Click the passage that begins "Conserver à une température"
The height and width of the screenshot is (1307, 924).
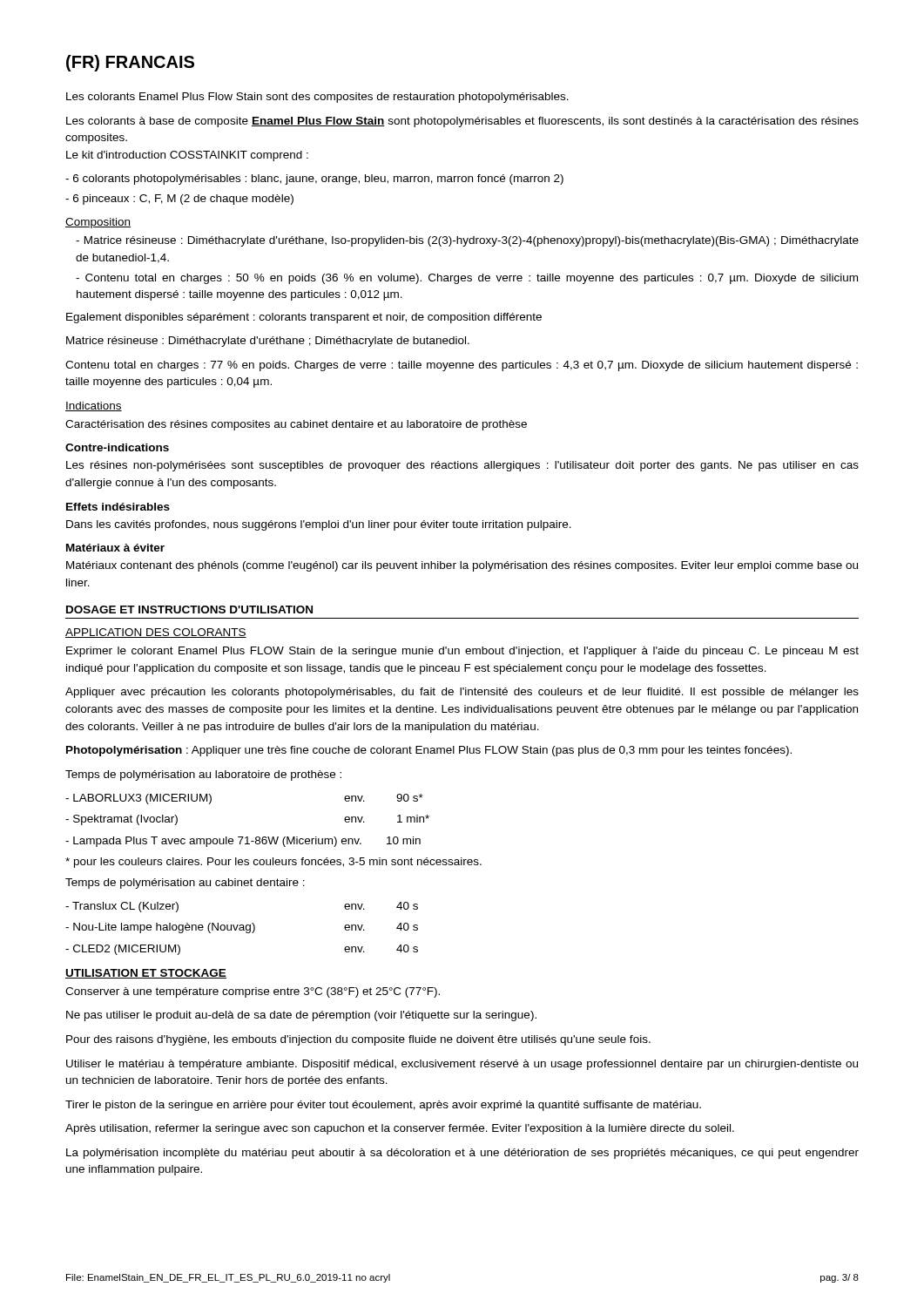pos(253,992)
